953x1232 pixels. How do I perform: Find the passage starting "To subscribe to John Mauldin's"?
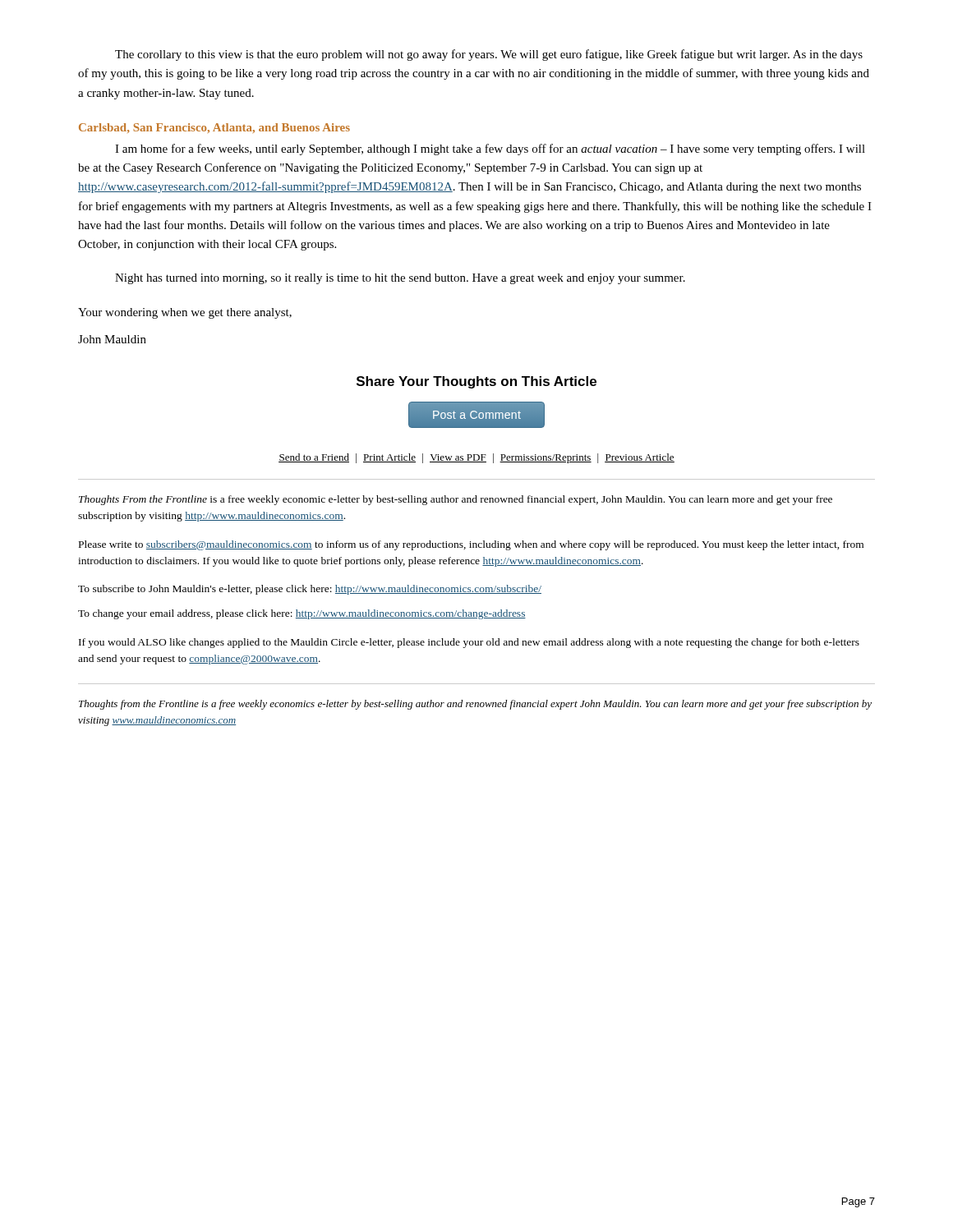tap(310, 589)
